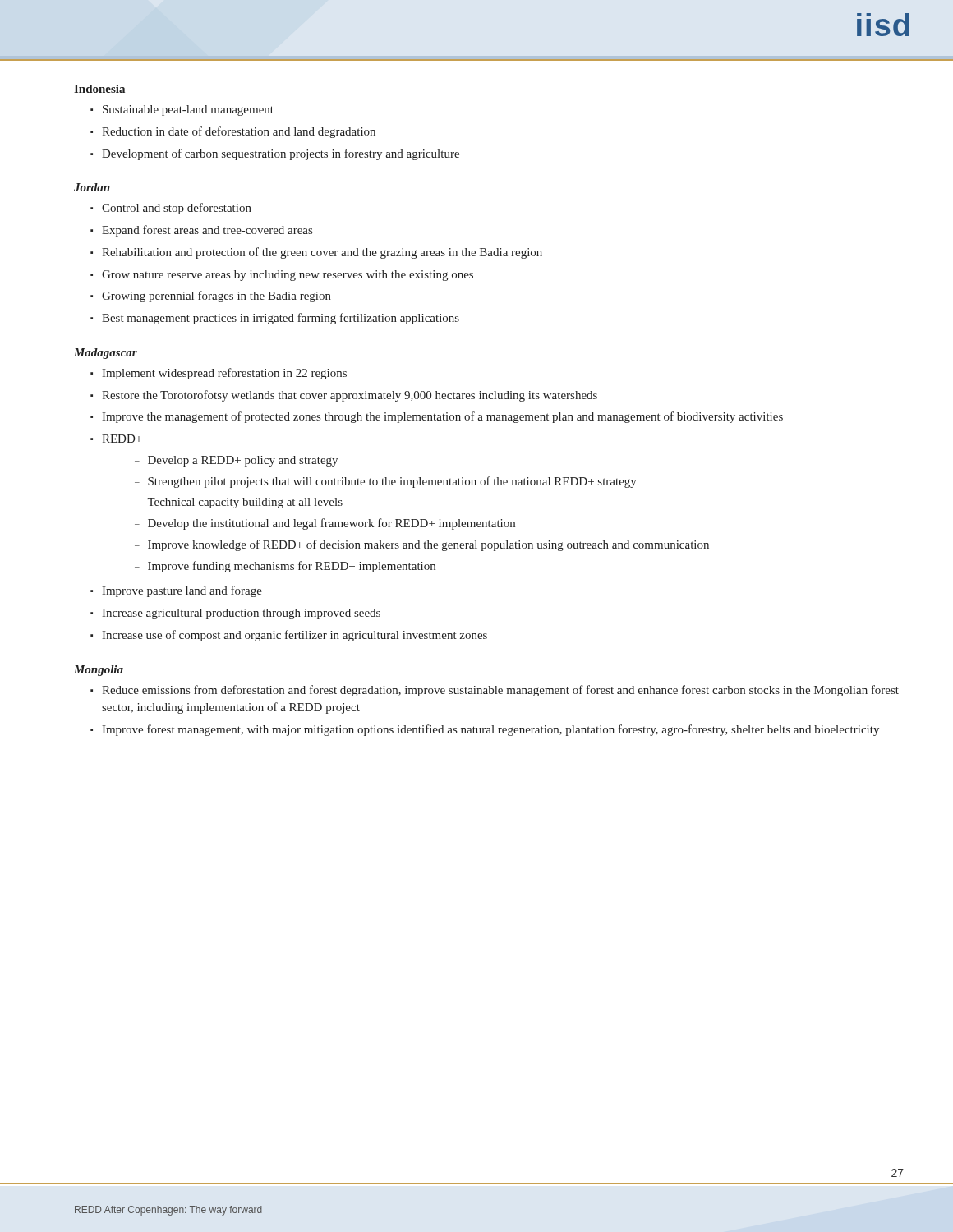Where is the passage that starts "Implement widespread reforestation"?

coord(219,374)
